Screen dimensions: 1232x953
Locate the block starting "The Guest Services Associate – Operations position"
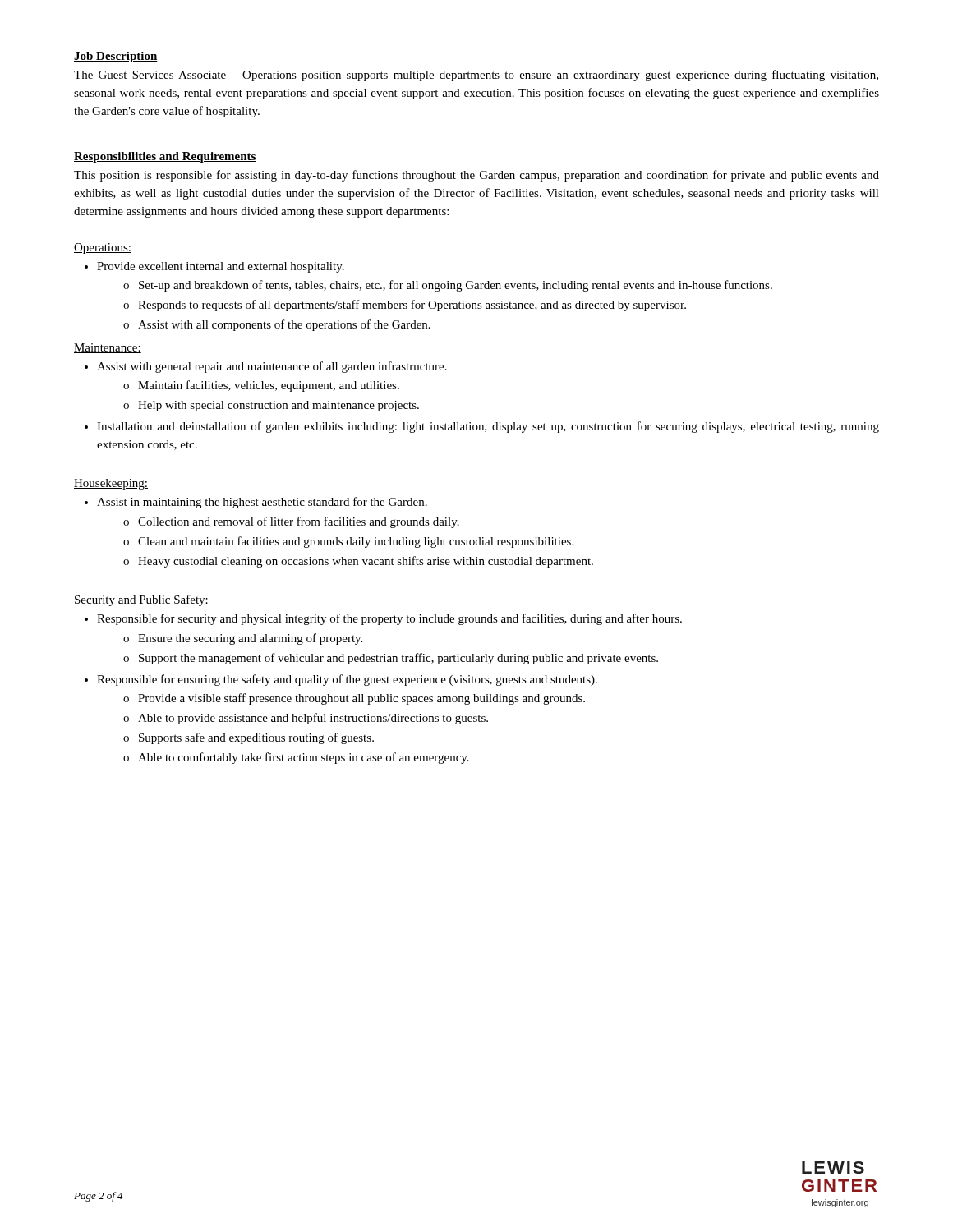(x=476, y=93)
